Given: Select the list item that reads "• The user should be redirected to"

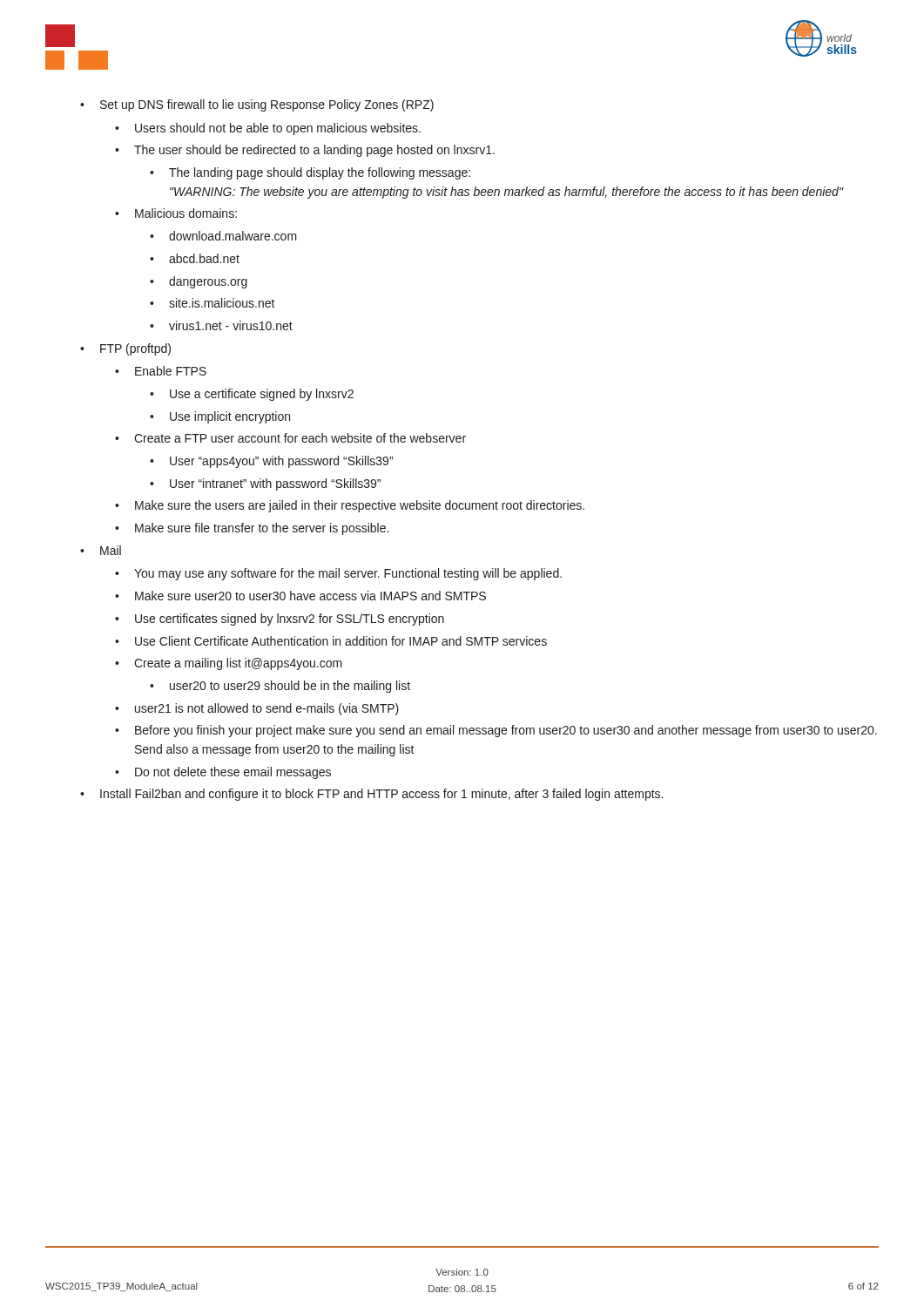Looking at the screenshot, I should pyautogui.click(x=305, y=151).
